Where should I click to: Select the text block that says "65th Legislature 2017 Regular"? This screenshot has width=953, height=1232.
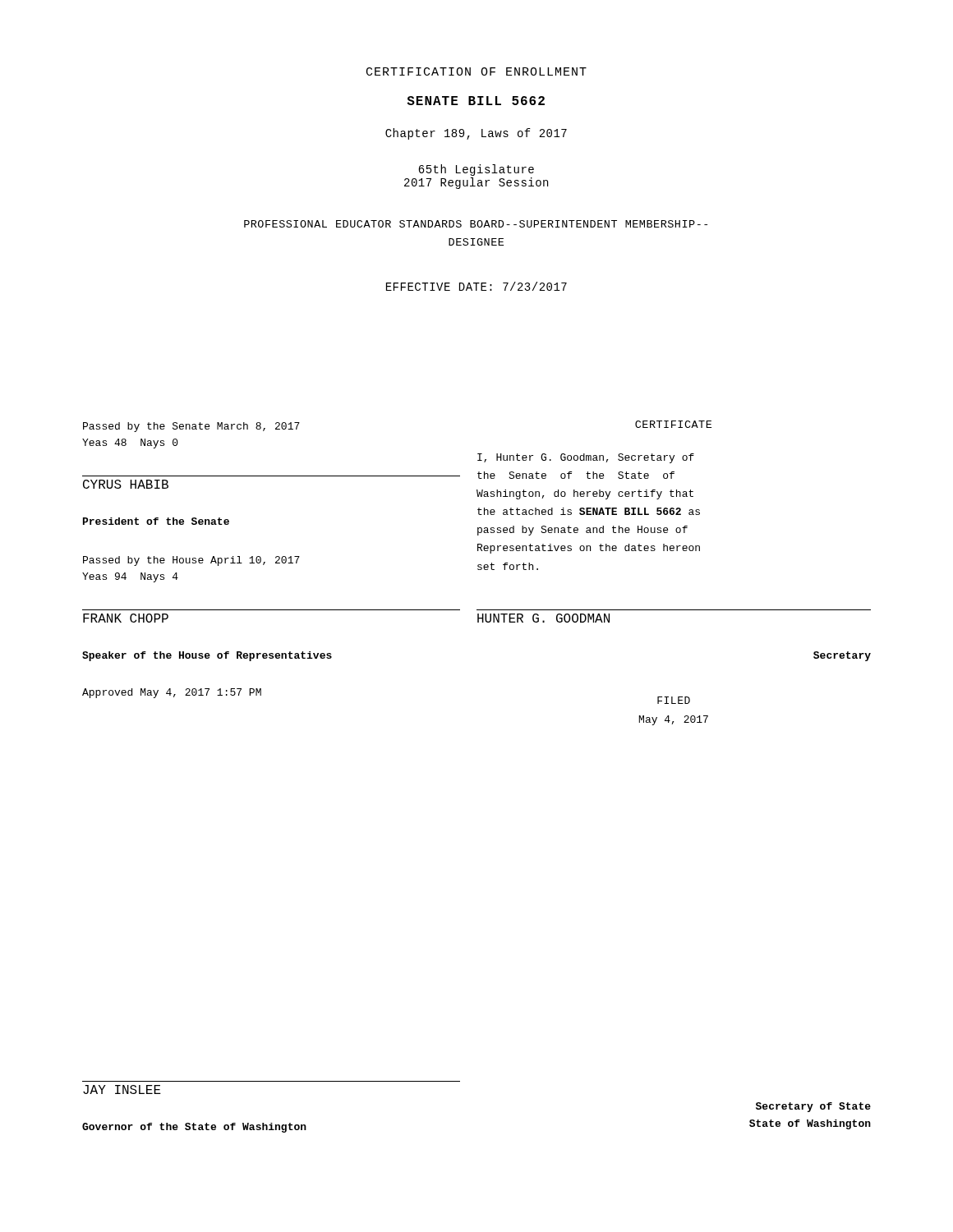(x=476, y=177)
